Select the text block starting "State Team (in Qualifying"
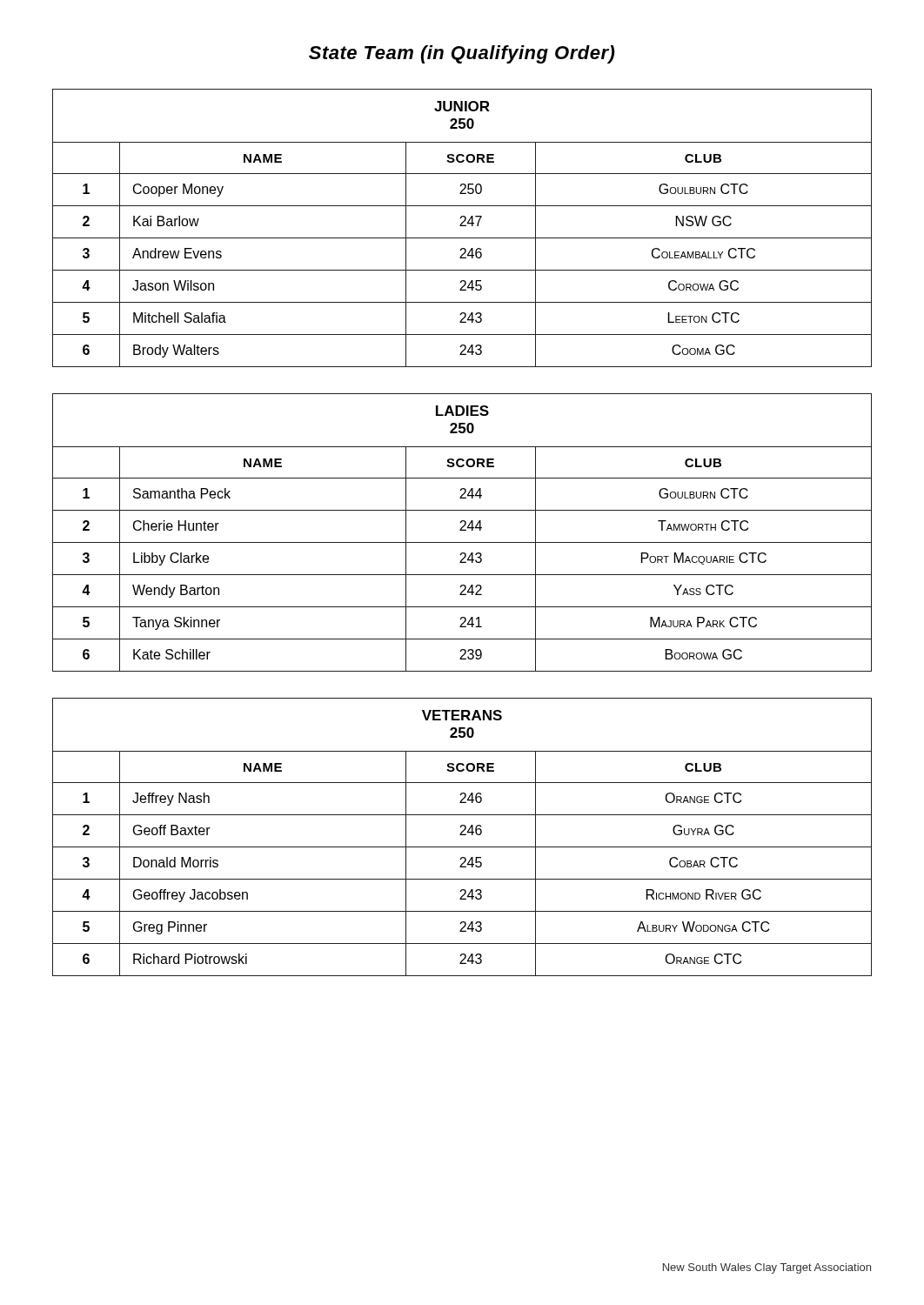The image size is (924, 1305). point(462,53)
